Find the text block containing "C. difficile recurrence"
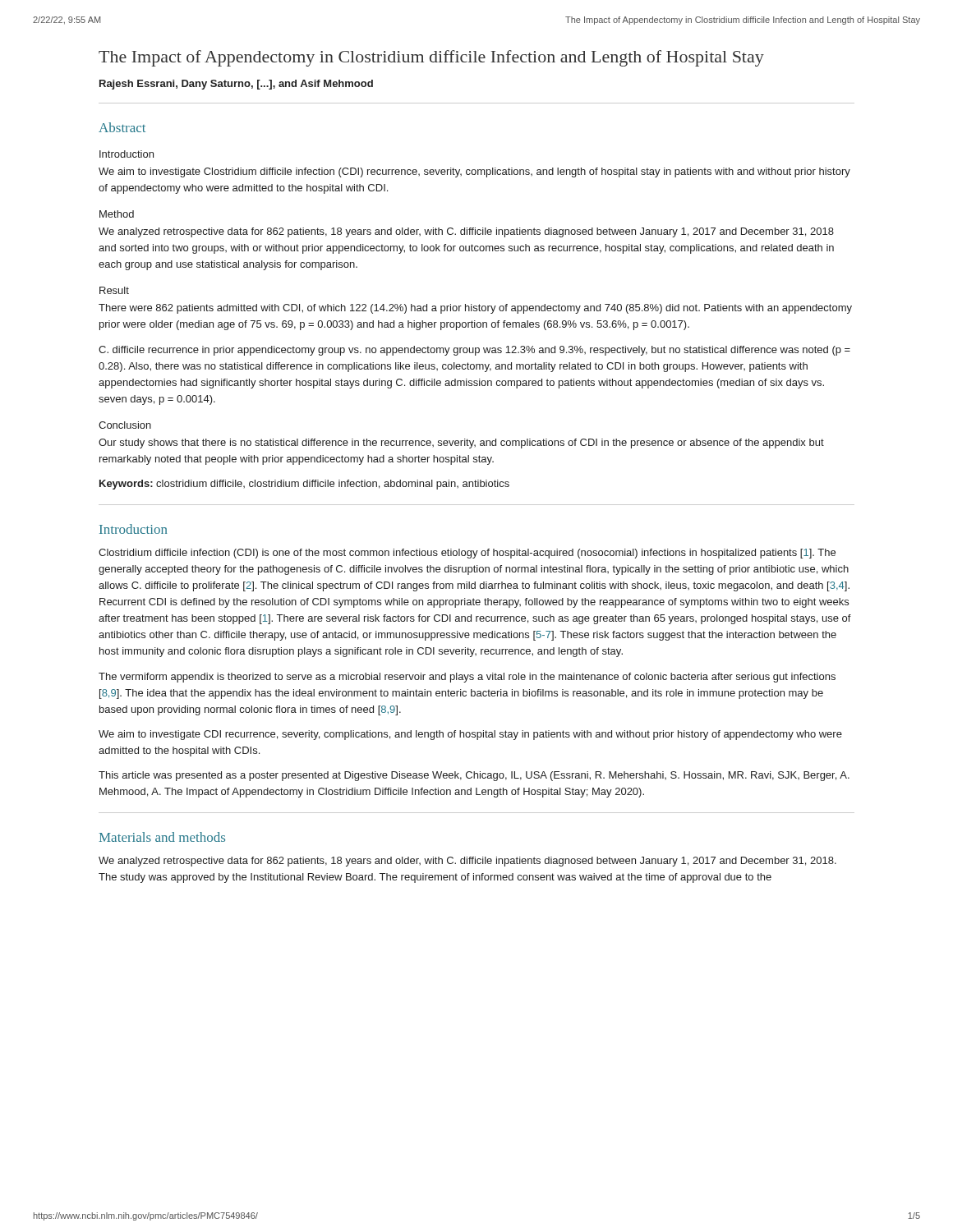Viewport: 953px width, 1232px height. pyautogui.click(x=474, y=374)
